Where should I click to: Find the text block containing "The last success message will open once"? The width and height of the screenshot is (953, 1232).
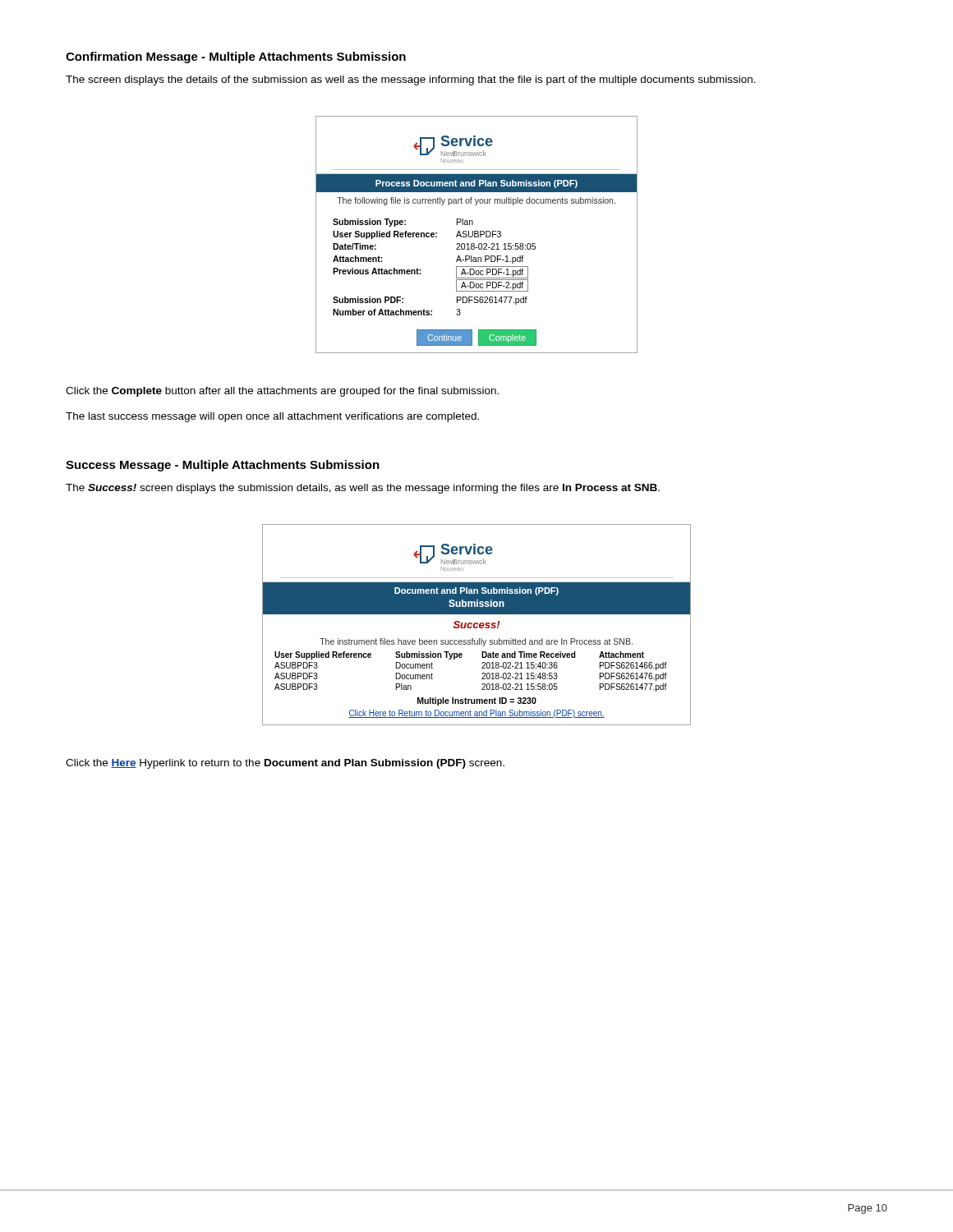coord(273,416)
